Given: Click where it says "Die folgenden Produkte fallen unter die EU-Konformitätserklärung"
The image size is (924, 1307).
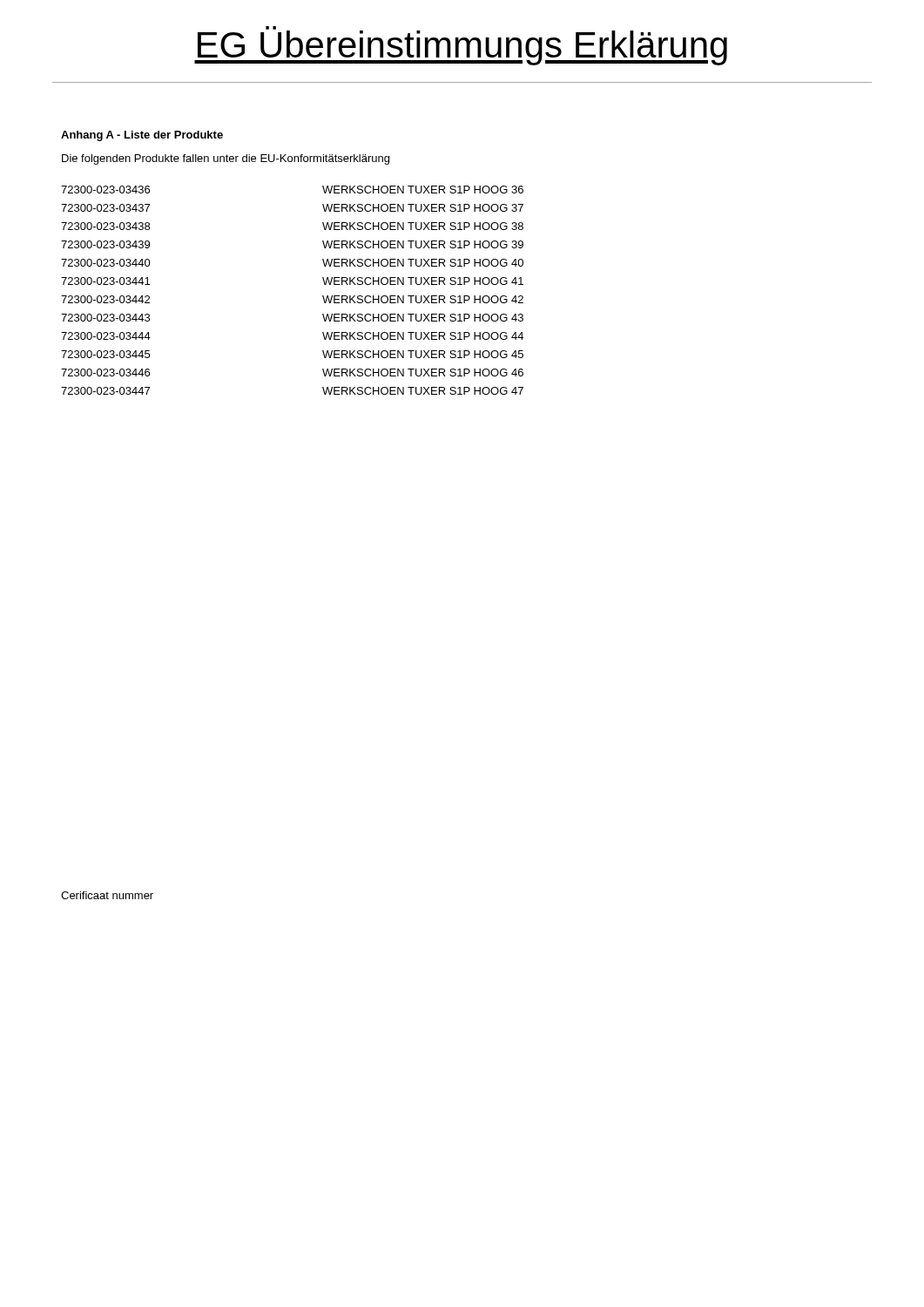Looking at the screenshot, I should coord(226,158).
